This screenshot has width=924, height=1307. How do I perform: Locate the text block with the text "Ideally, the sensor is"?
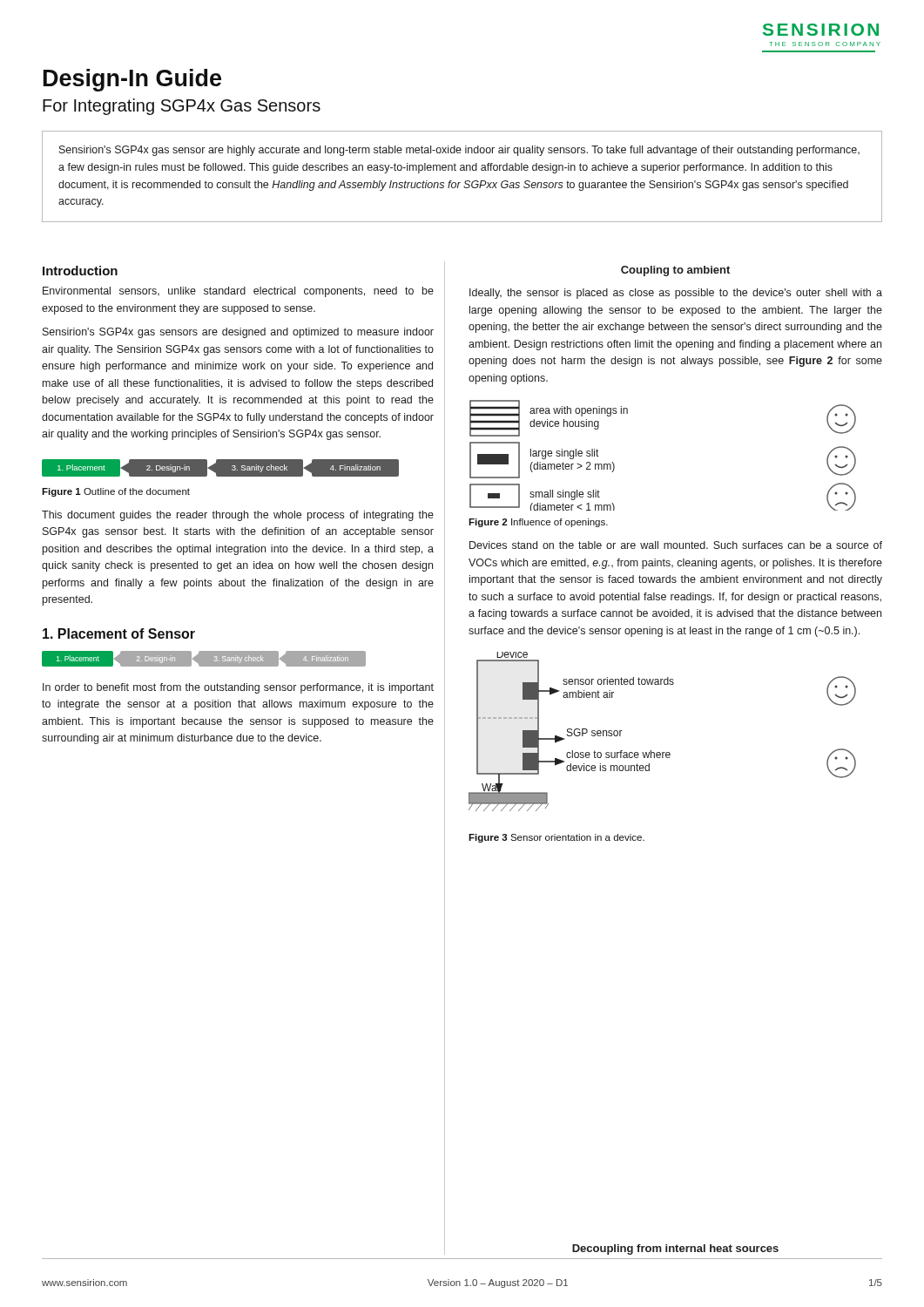point(675,335)
